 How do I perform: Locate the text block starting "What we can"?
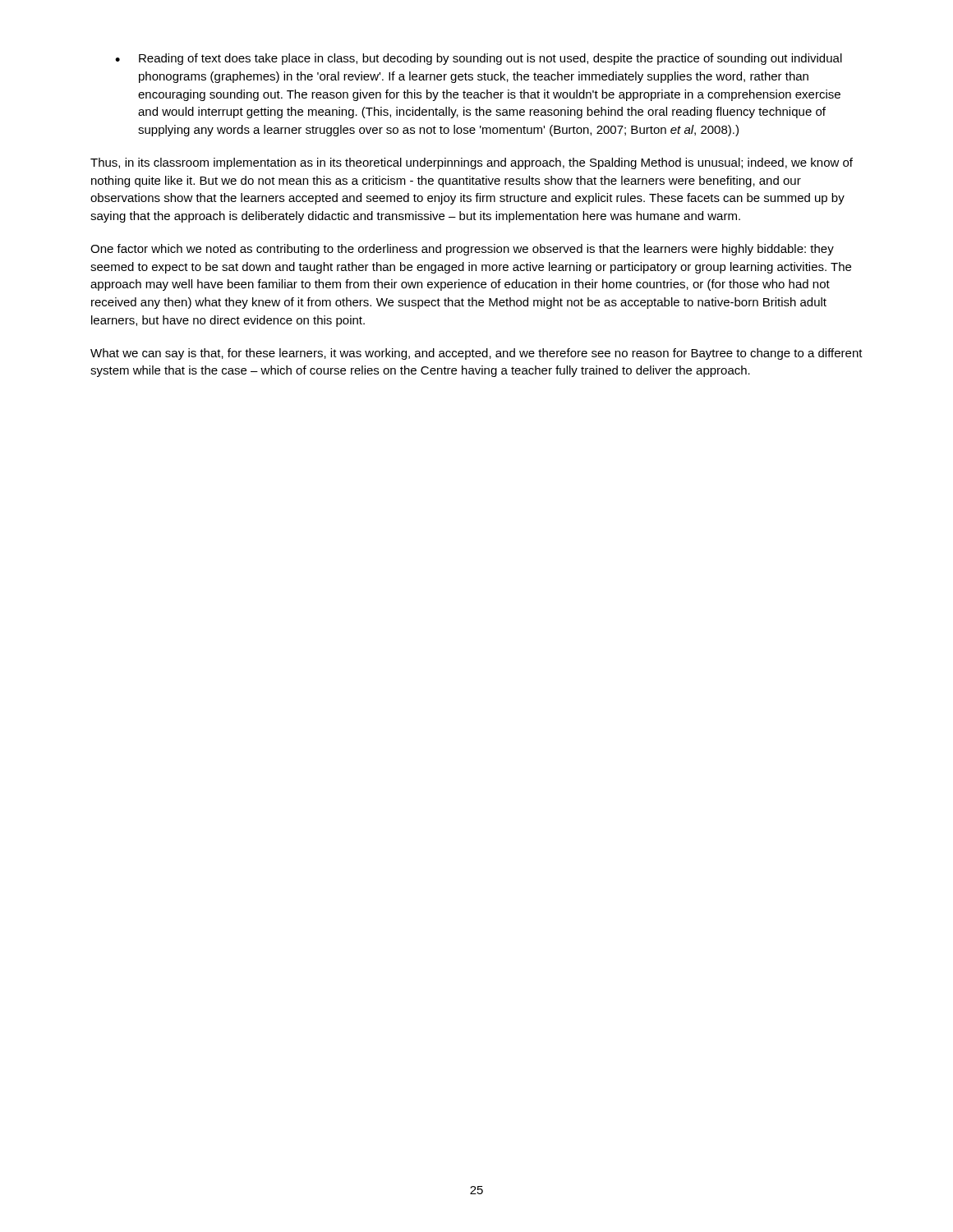(476, 361)
